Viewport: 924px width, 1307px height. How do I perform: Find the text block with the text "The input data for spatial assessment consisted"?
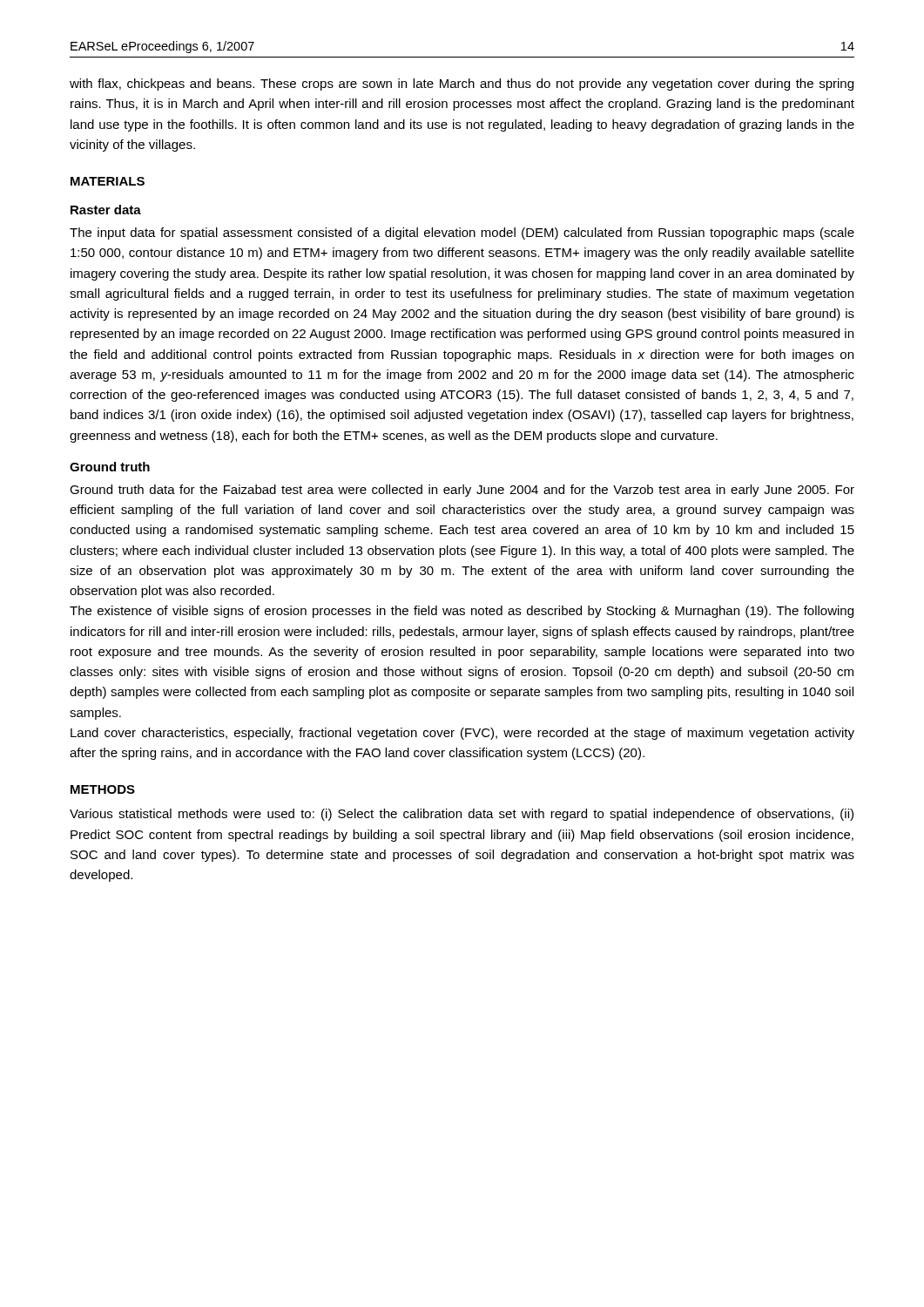coord(462,334)
